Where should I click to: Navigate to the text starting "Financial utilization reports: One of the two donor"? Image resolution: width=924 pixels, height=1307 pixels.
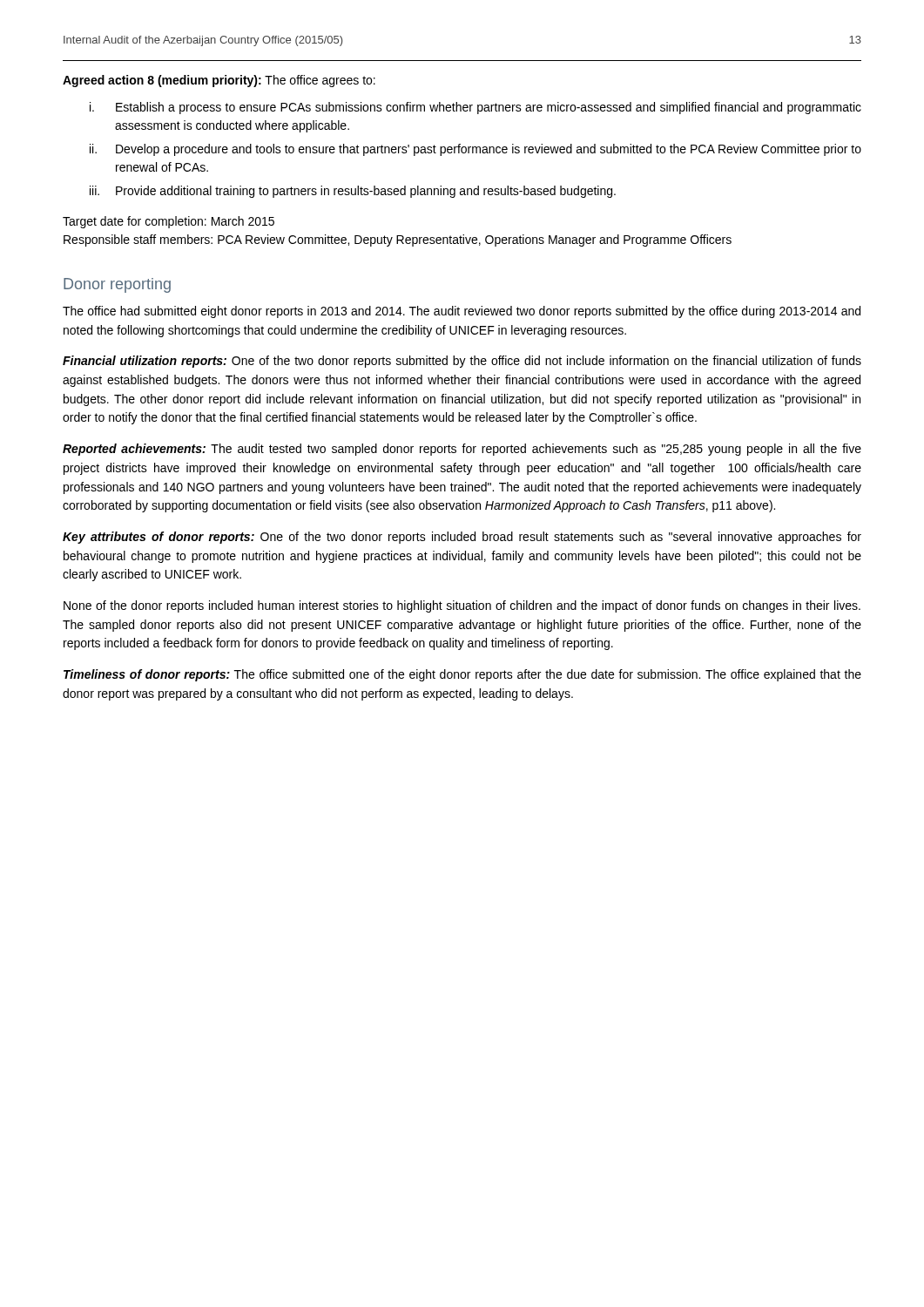(x=462, y=389)
